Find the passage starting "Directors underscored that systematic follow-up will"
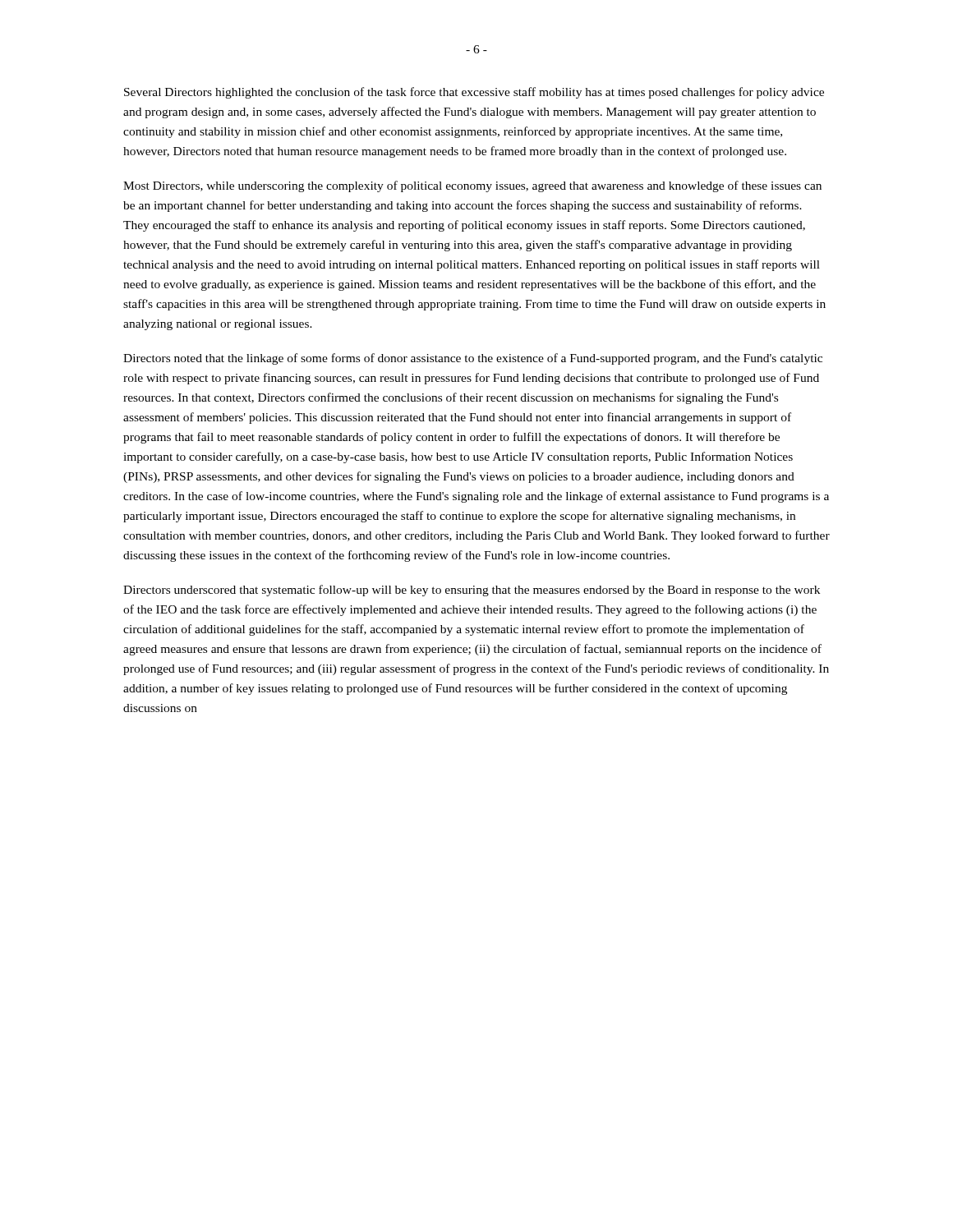Screen dimensions: 1232x953 pyautogui.click(x=476, y=649)
